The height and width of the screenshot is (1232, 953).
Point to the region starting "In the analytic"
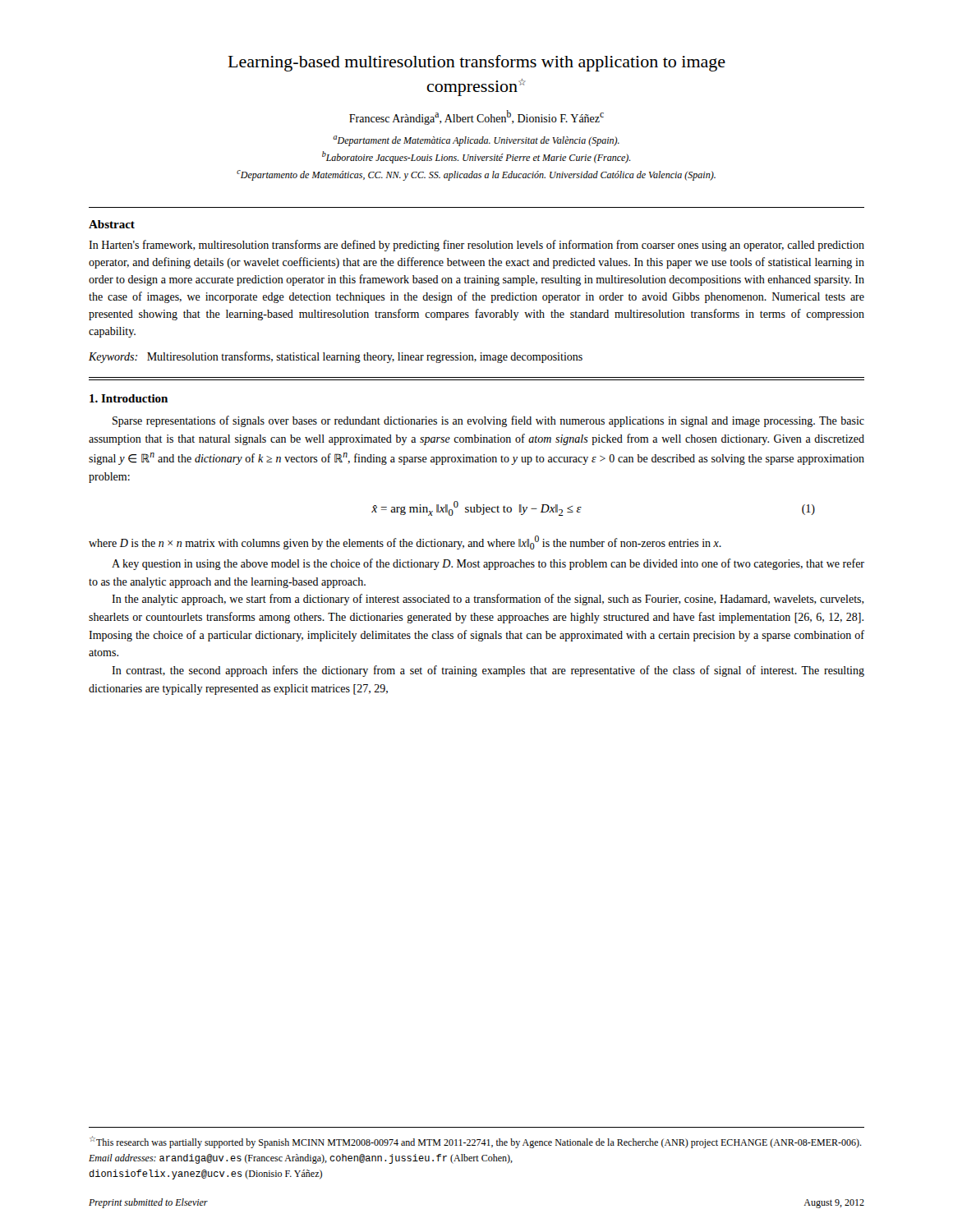pyautogui.click(x=476, y=626)
